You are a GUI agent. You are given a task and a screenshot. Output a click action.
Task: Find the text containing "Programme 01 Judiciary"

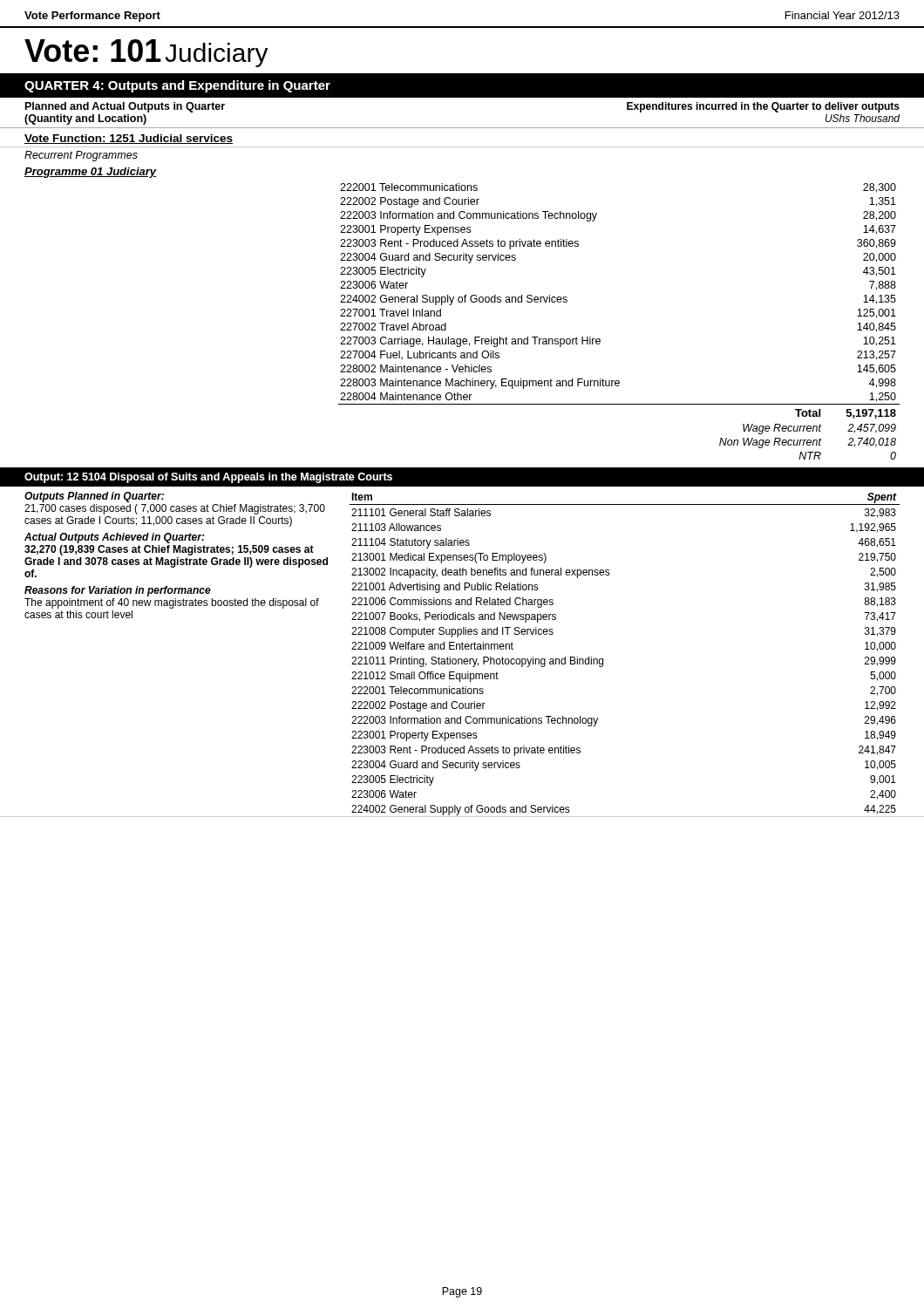[90, 171]
